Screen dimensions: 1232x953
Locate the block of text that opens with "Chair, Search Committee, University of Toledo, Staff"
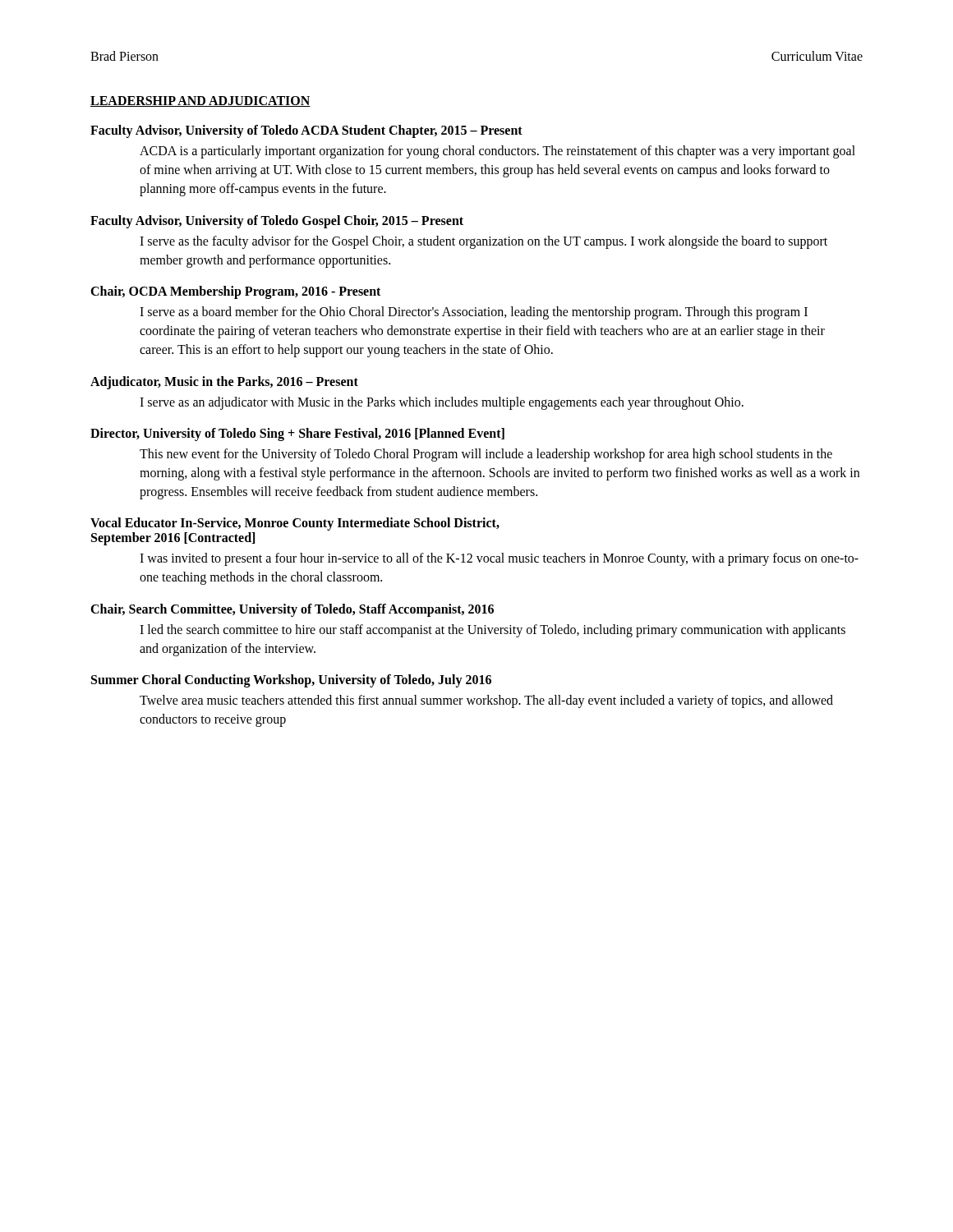[x=476, y=630]
